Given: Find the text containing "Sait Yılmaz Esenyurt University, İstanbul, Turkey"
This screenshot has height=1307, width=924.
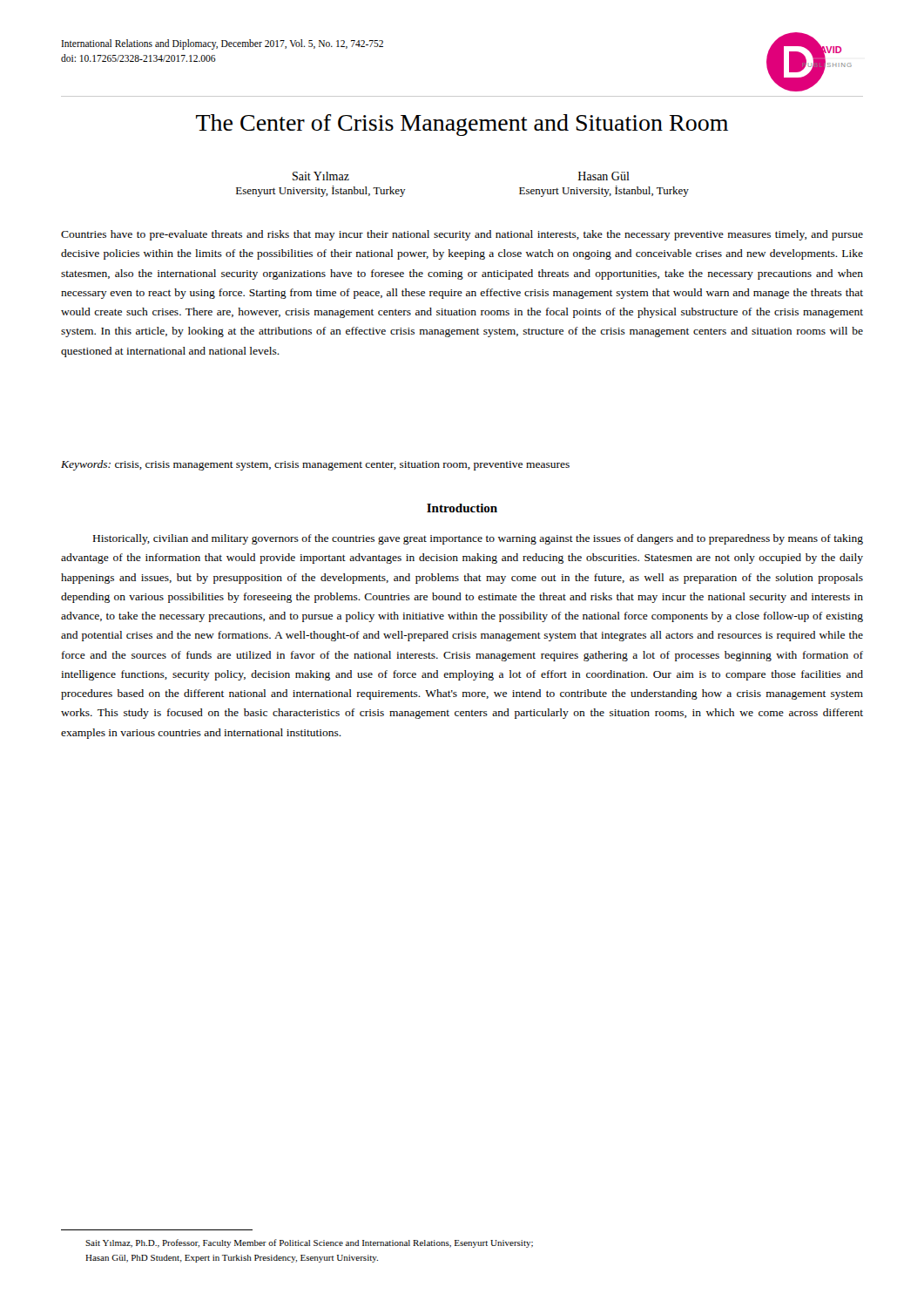Looking at the screenshot, I should tap(320, 184).
